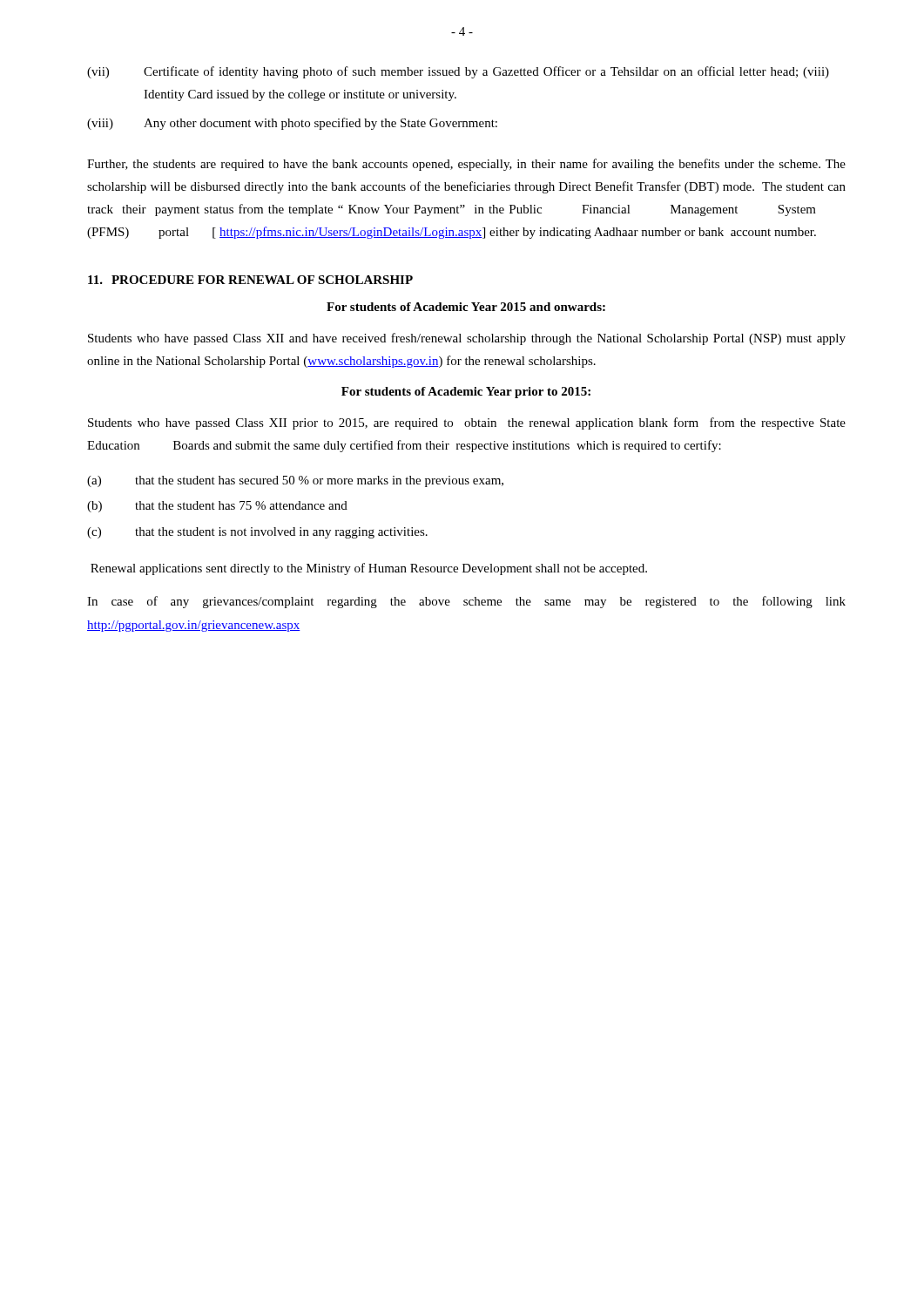Find the list item with the text "(vii) Certificate of identity having photo of"
The height and width of the screenshot is (1307, 924).
coord(466,83)
